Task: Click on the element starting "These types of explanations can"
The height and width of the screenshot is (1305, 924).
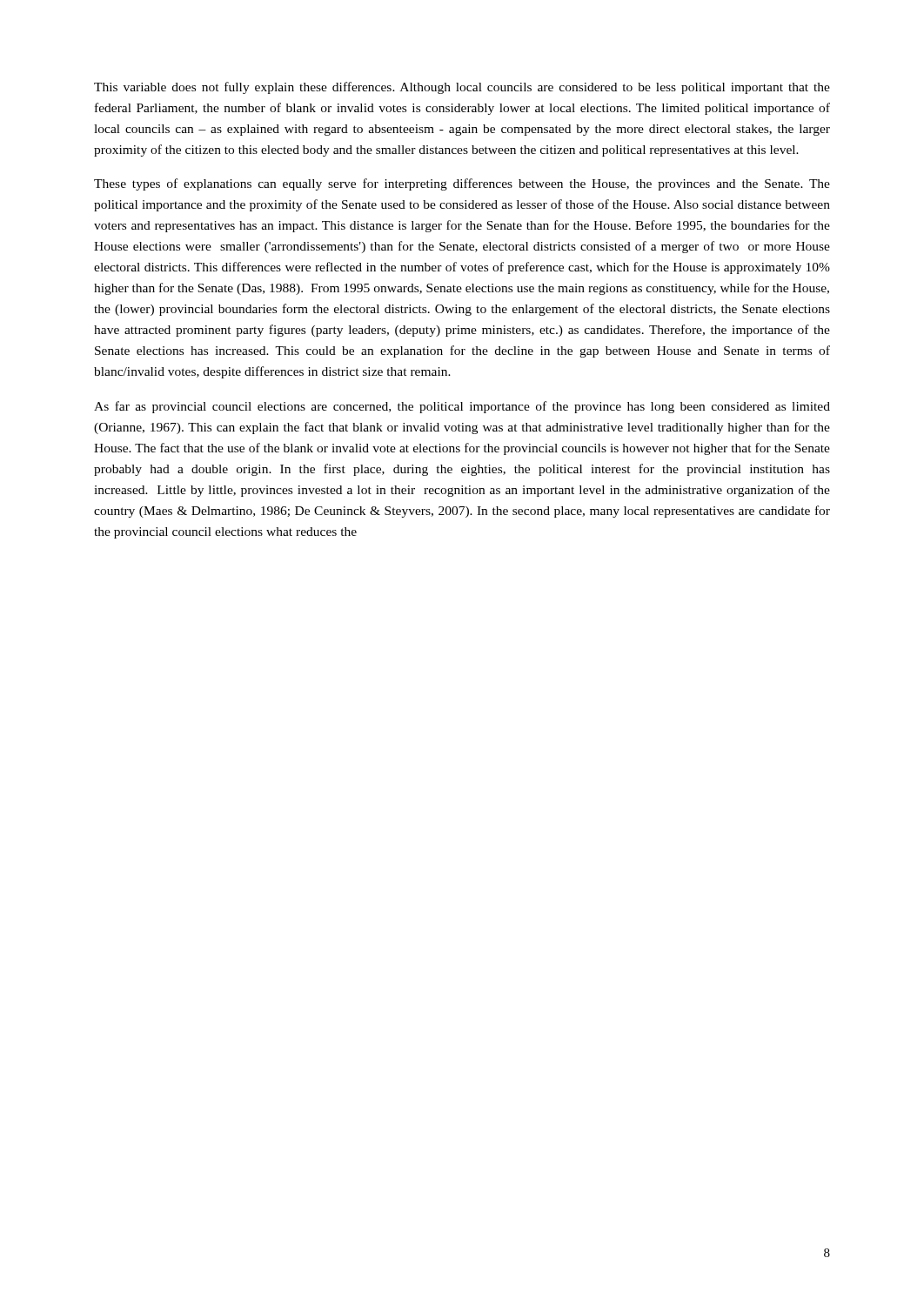Action: 462,278
